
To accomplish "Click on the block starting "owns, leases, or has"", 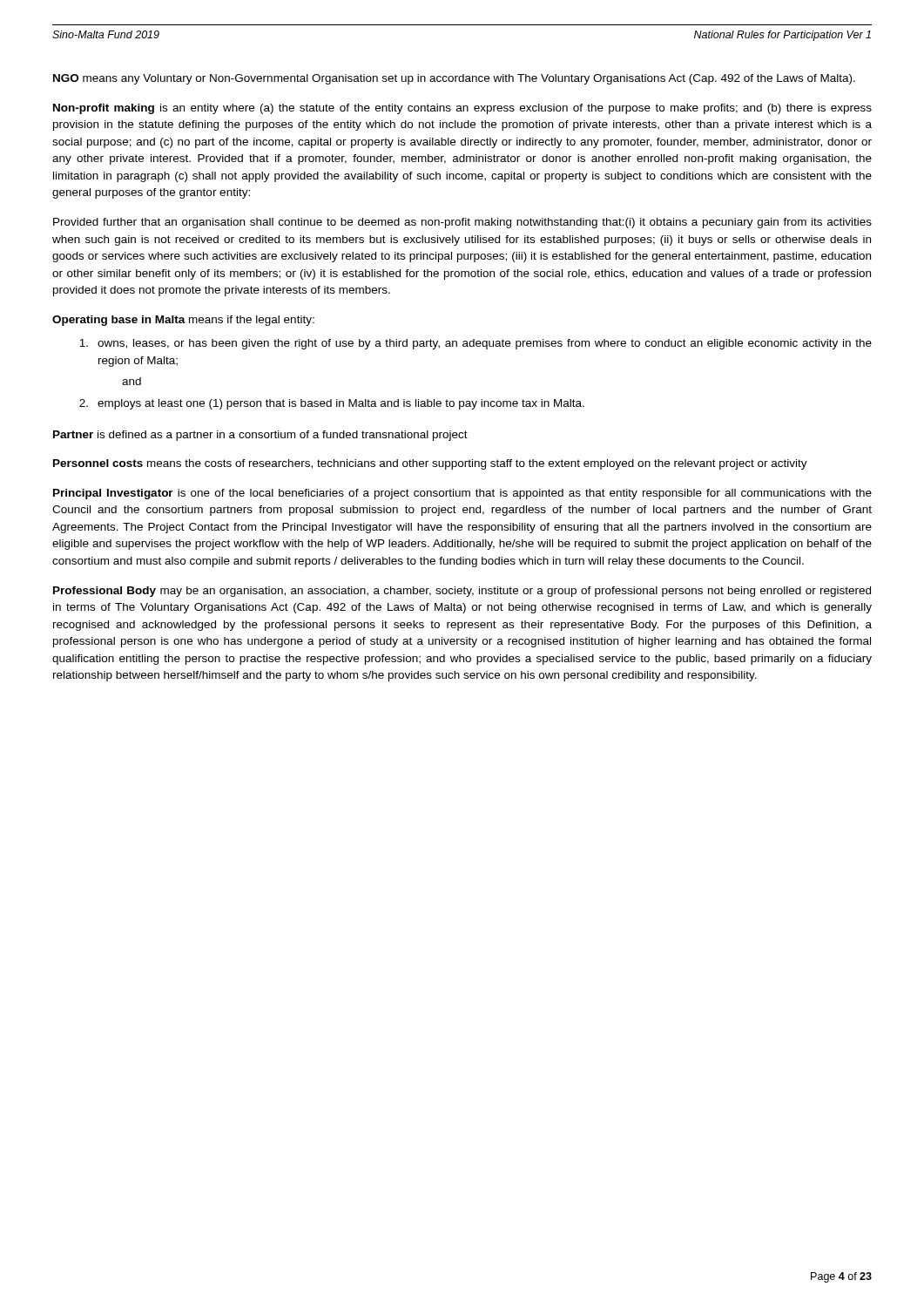I will coord(471,352).
